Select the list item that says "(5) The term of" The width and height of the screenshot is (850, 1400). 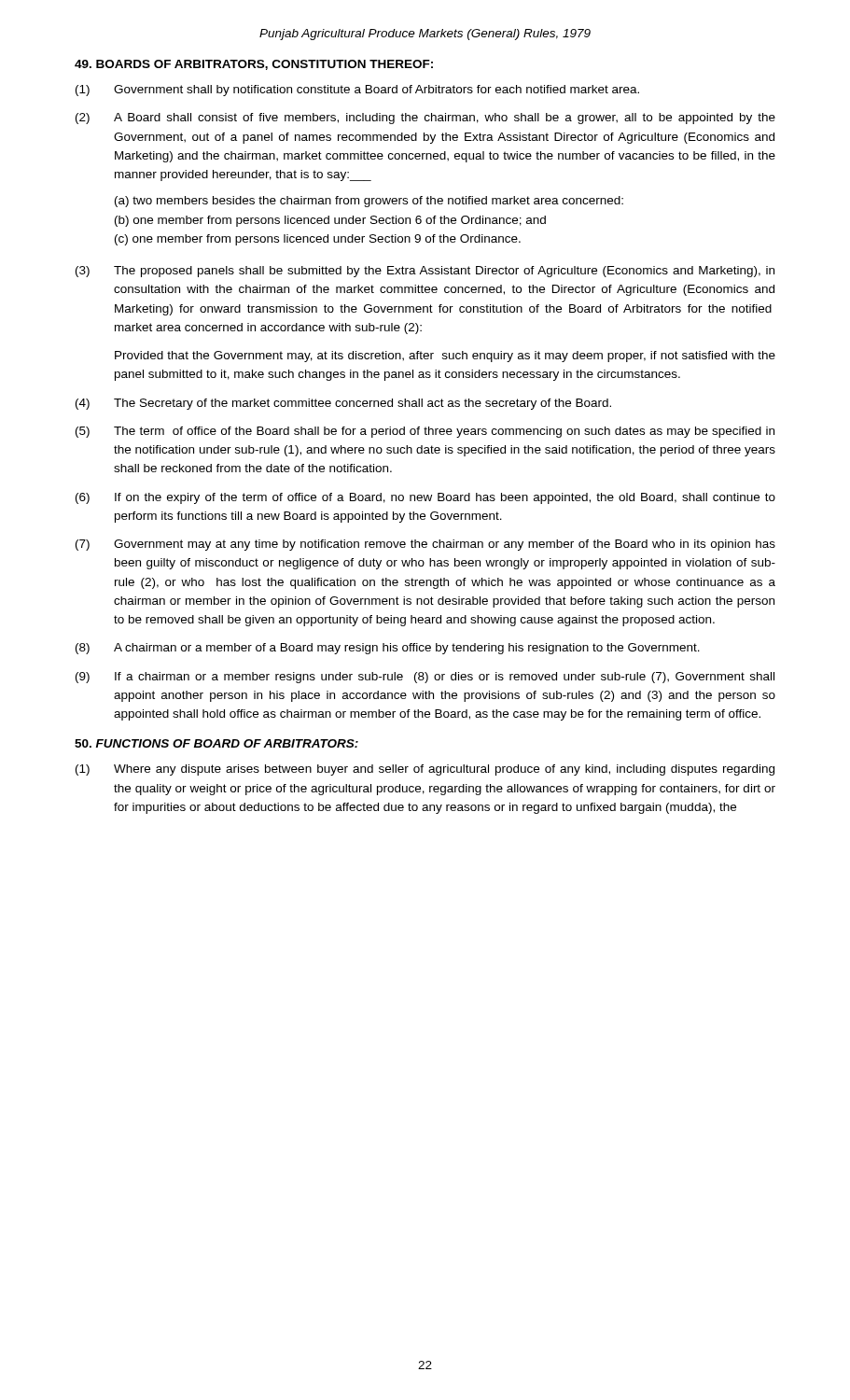click(425, 450)
